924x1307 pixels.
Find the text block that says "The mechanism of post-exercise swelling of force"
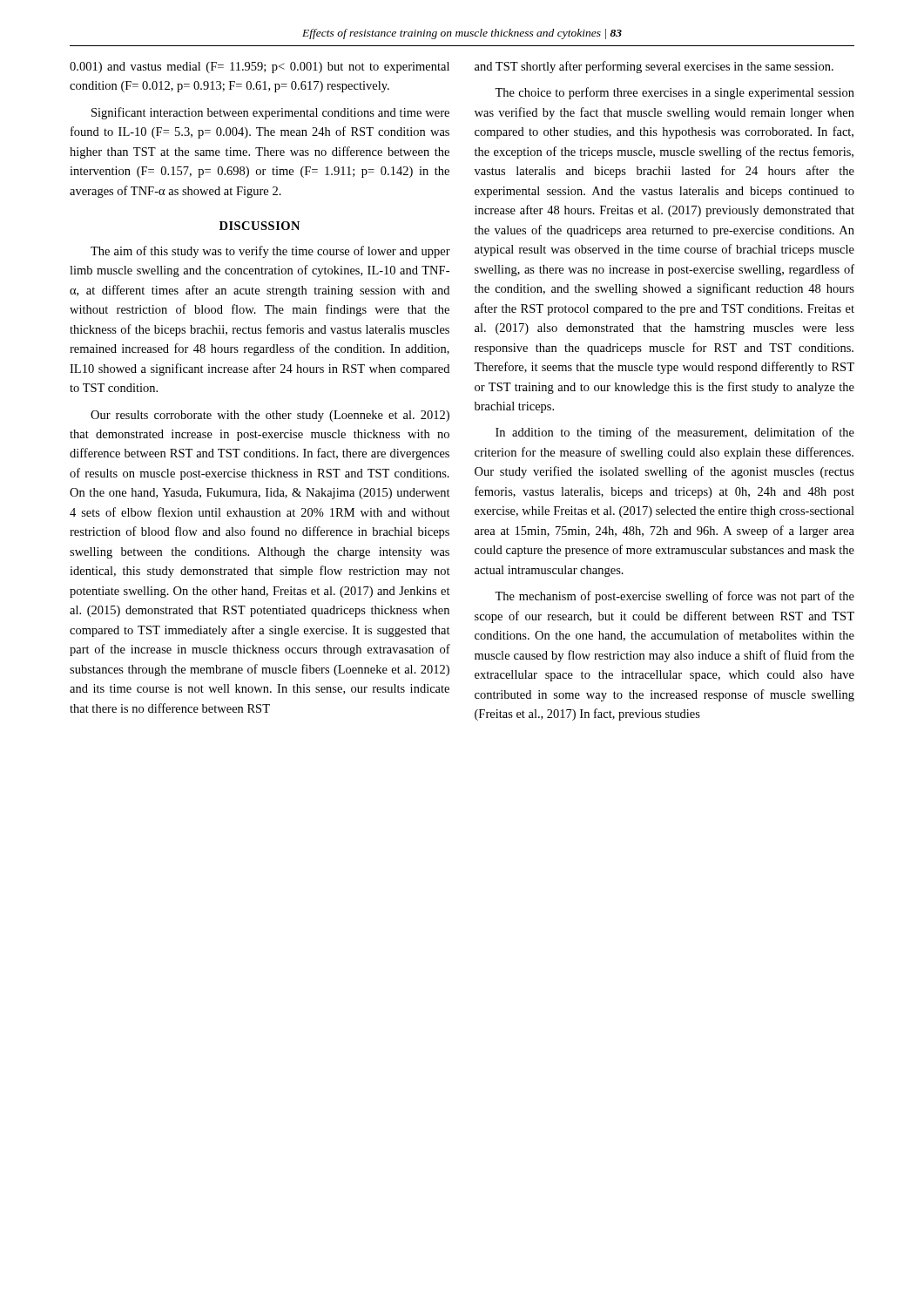(x=664, y=655)
